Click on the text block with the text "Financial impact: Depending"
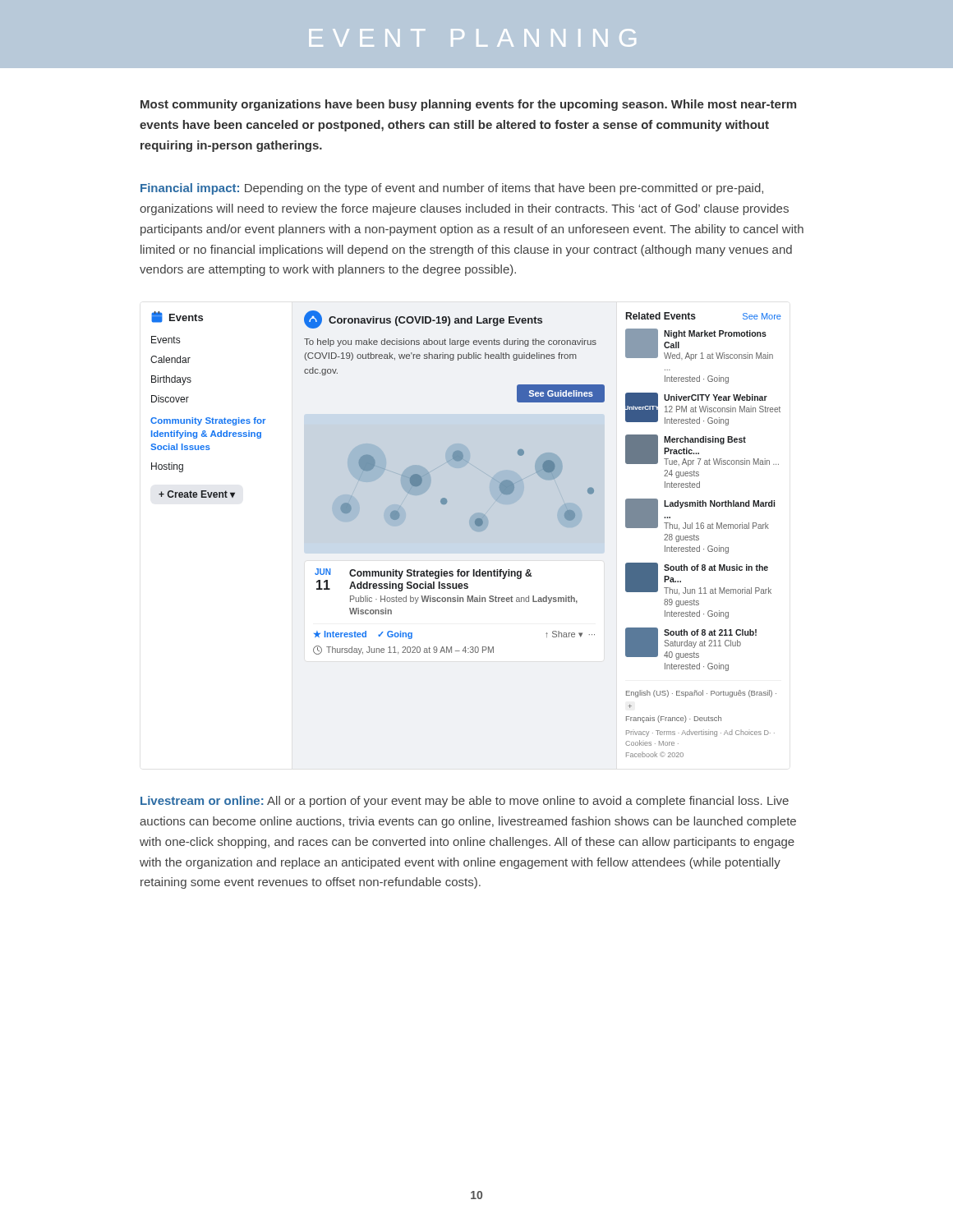 tap(472, 229)
